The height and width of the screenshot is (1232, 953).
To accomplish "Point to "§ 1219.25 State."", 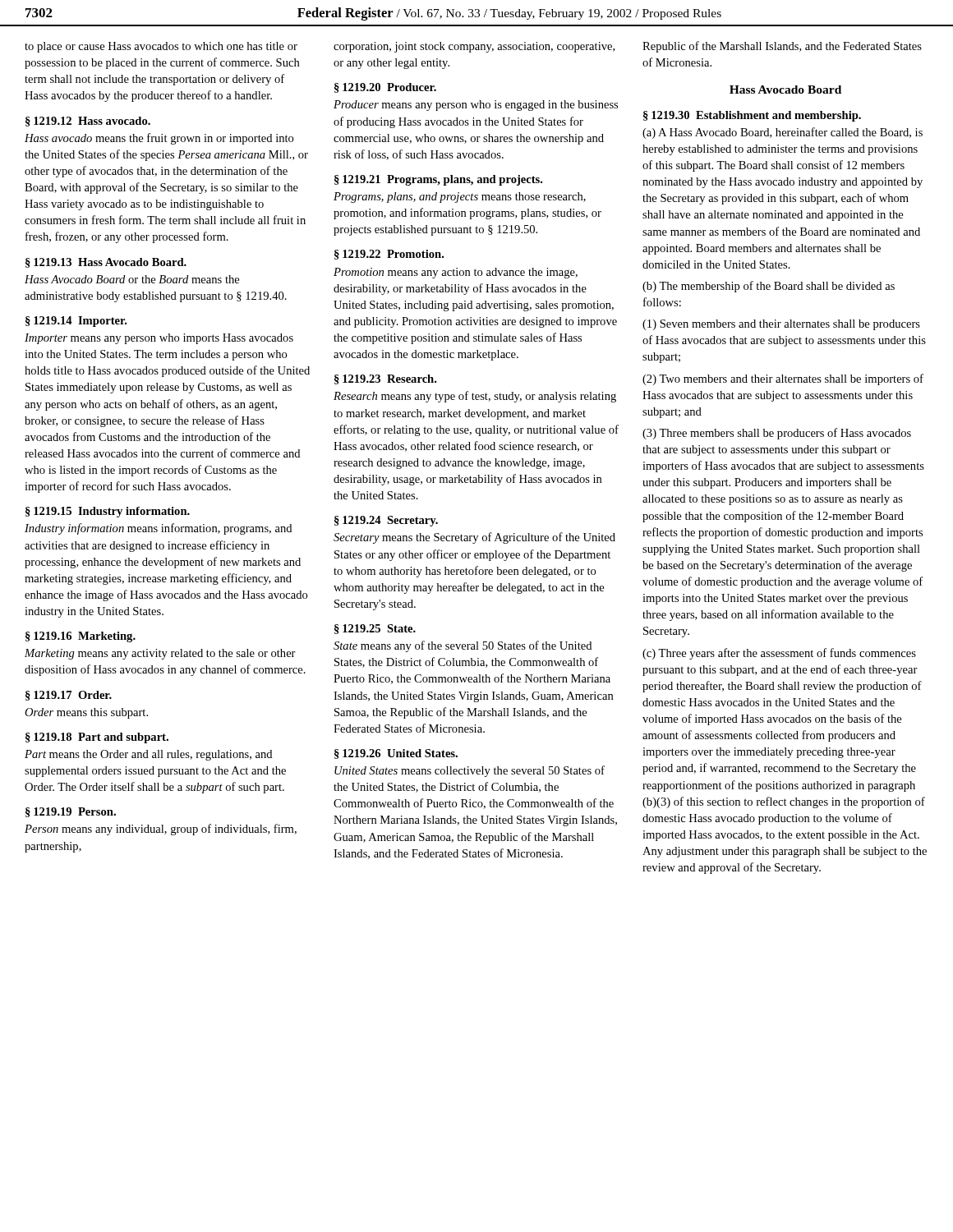I will [375, 628].
